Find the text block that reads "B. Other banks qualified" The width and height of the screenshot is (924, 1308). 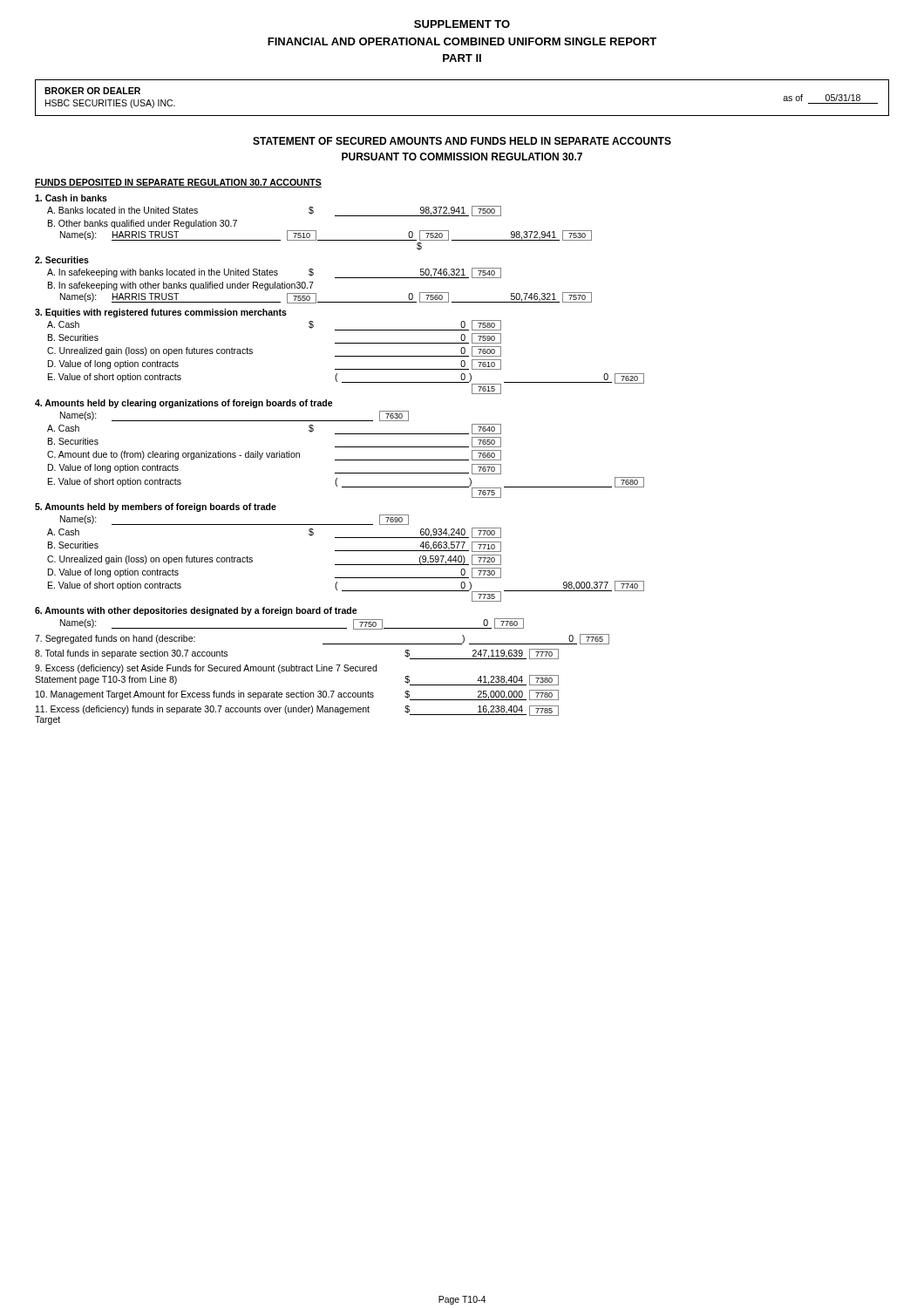coord(142,223)
